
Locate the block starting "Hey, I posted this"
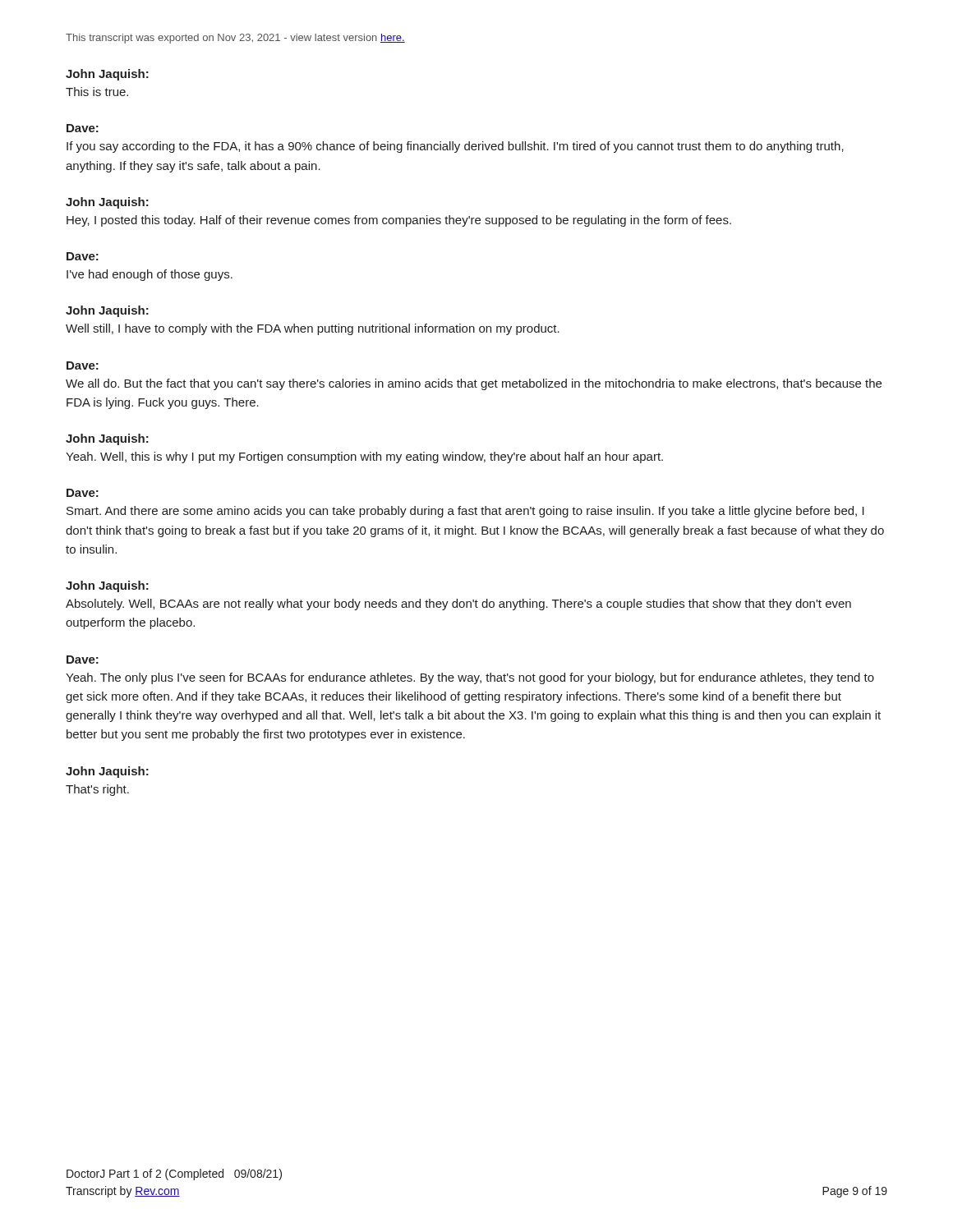[399, 219]
